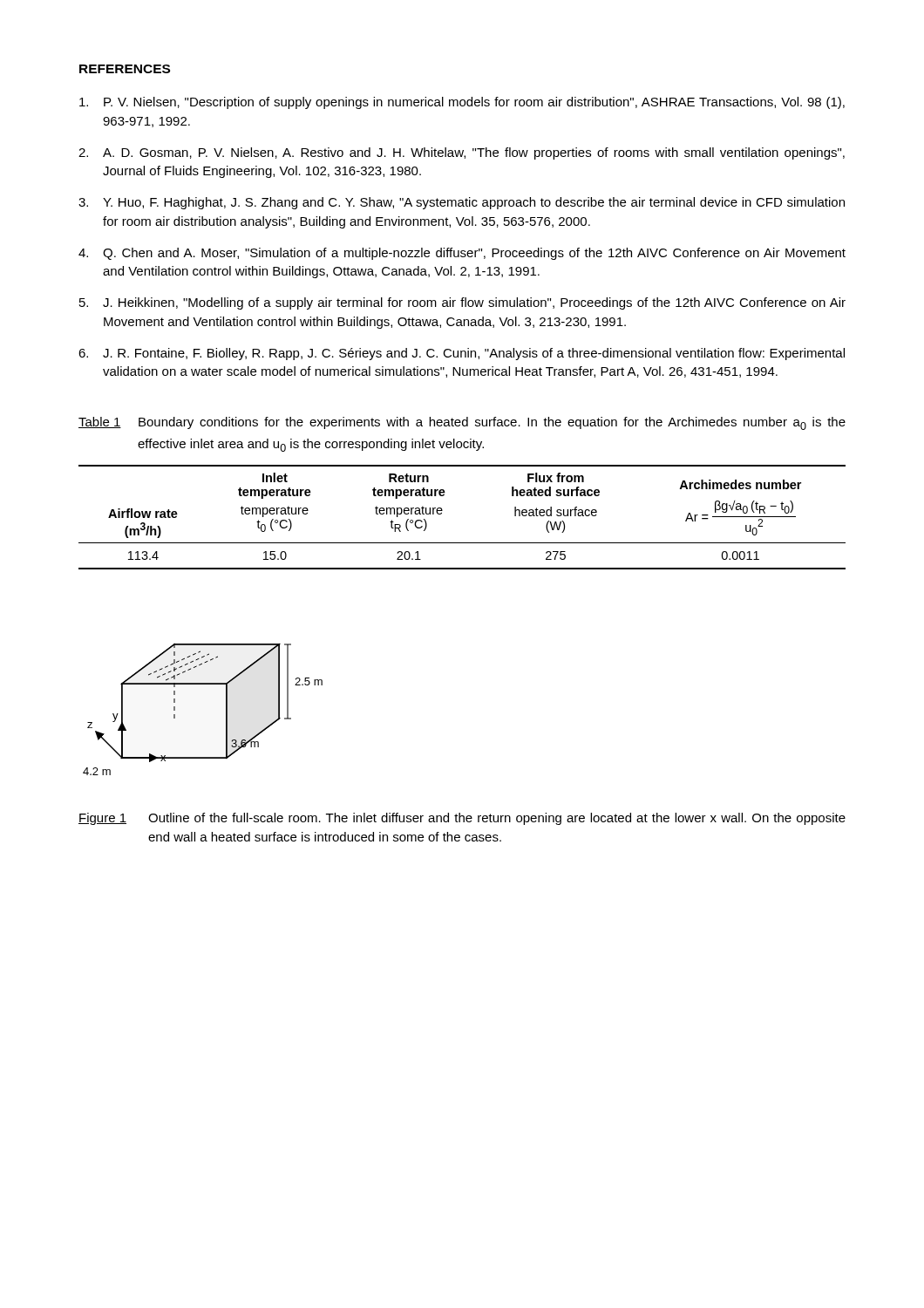This screenshot has height=1308, width=924.
Task: Point to the block starting "3. Y. Huo,"
Action: click(462, 212)
